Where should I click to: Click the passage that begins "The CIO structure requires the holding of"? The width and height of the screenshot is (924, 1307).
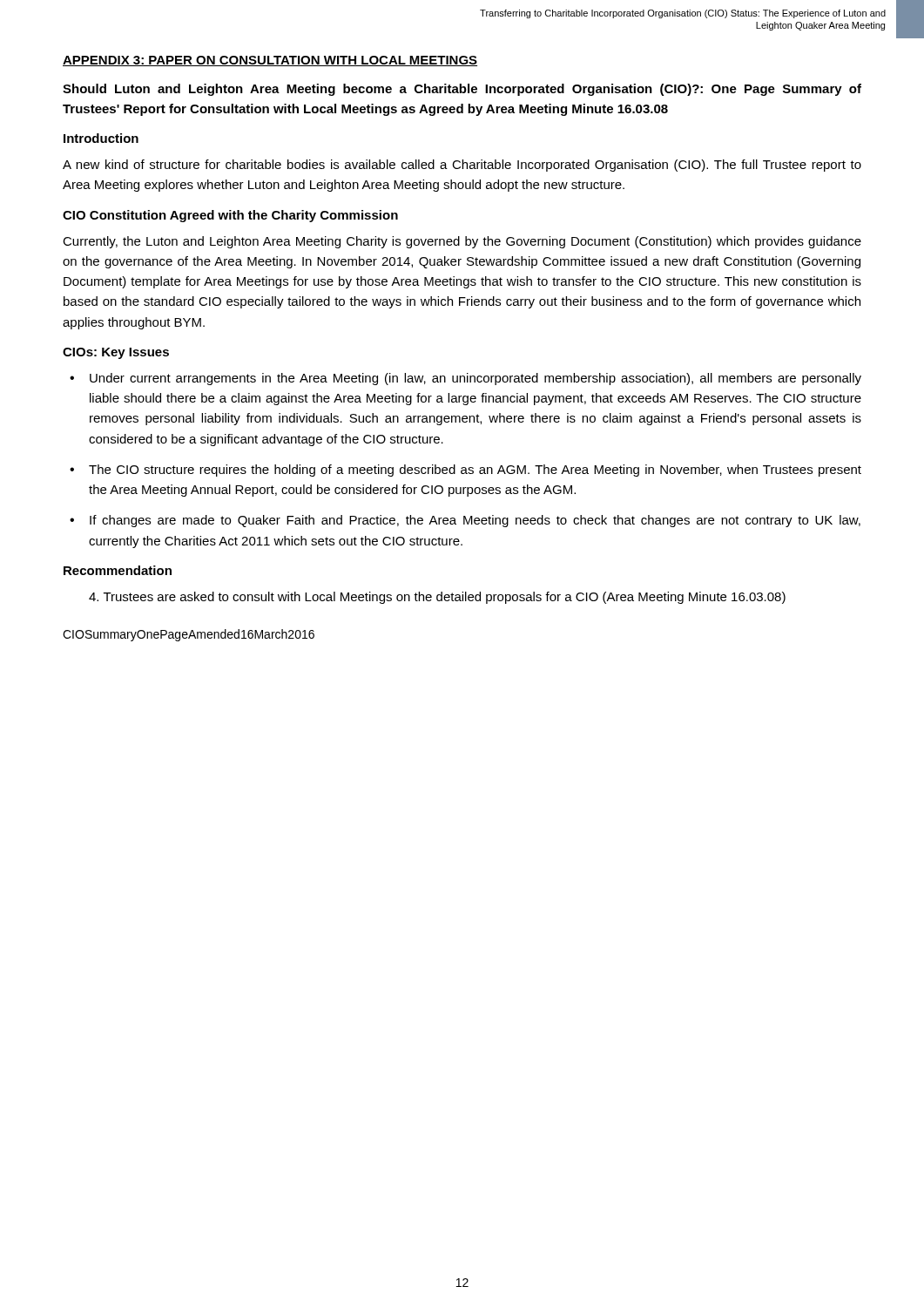475,479
